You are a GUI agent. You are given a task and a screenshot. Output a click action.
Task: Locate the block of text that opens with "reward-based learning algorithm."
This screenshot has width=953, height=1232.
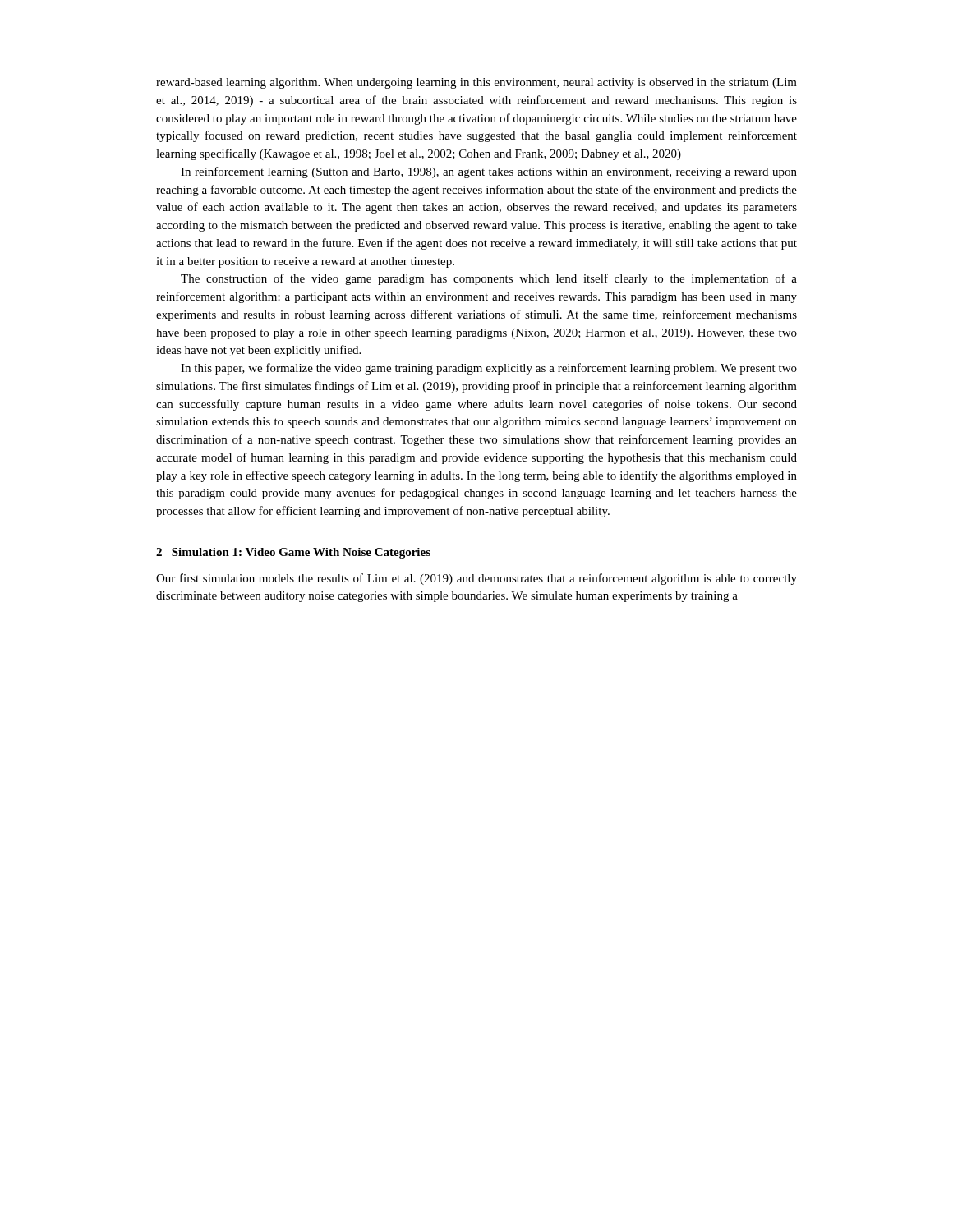pyautogui.click(x=476, y=119)
